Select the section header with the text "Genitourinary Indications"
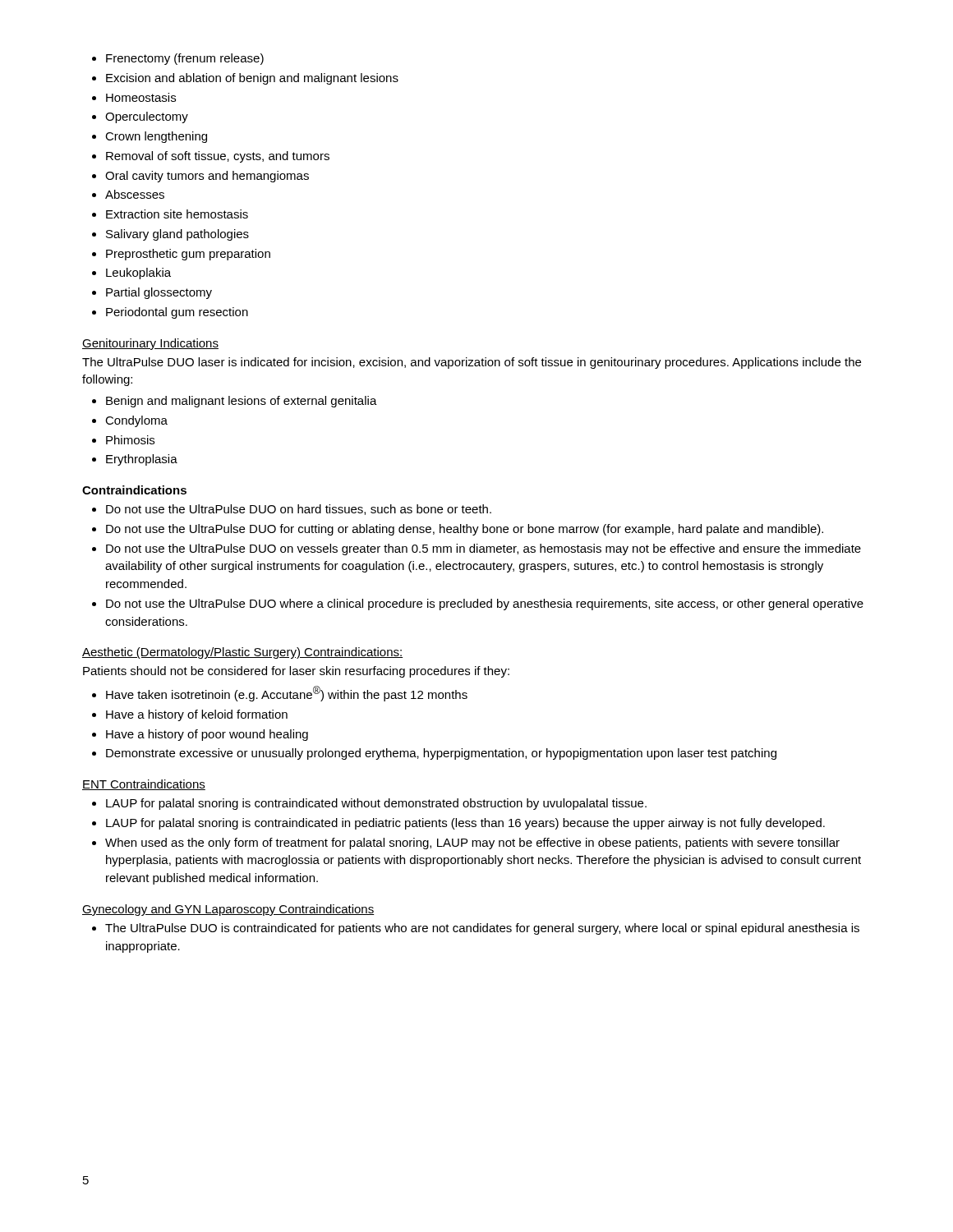The height and width of the screenshot is (1232, 953). (150, 342)
